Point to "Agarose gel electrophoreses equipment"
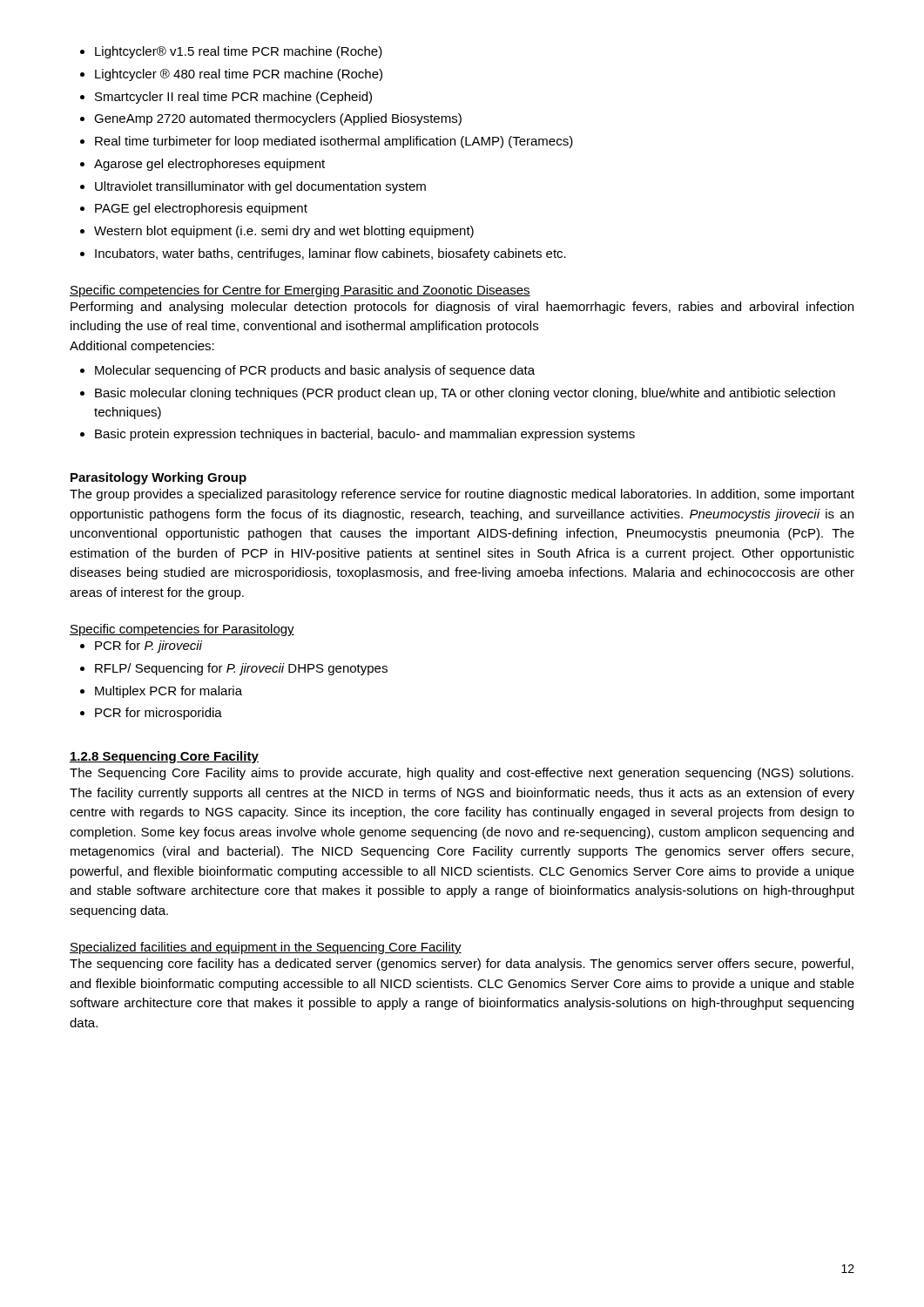Image resolution: width=924 pixels, height=1307 pixels. coord(210,163)
